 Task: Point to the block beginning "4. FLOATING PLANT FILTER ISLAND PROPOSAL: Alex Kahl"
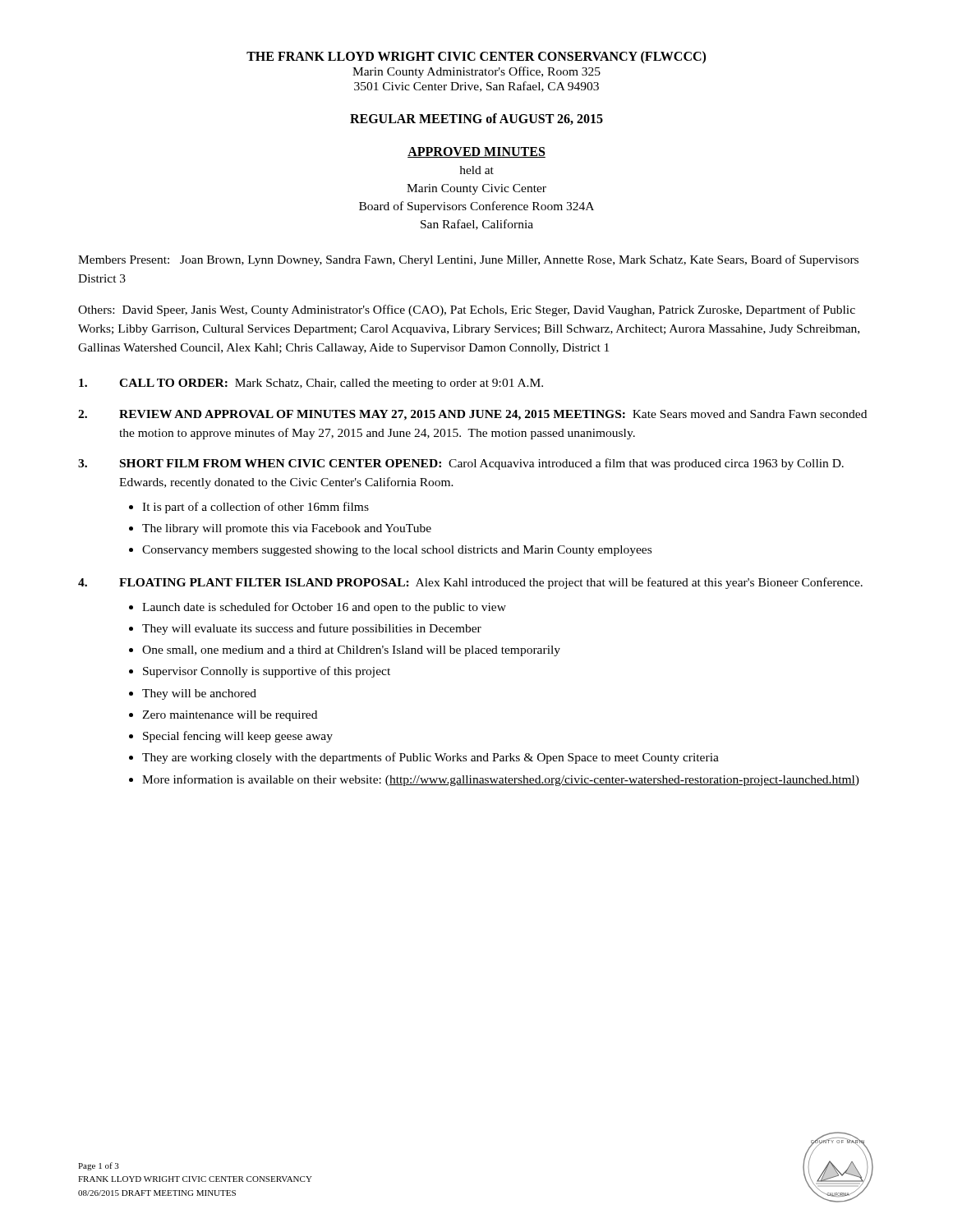coord(470,583)
